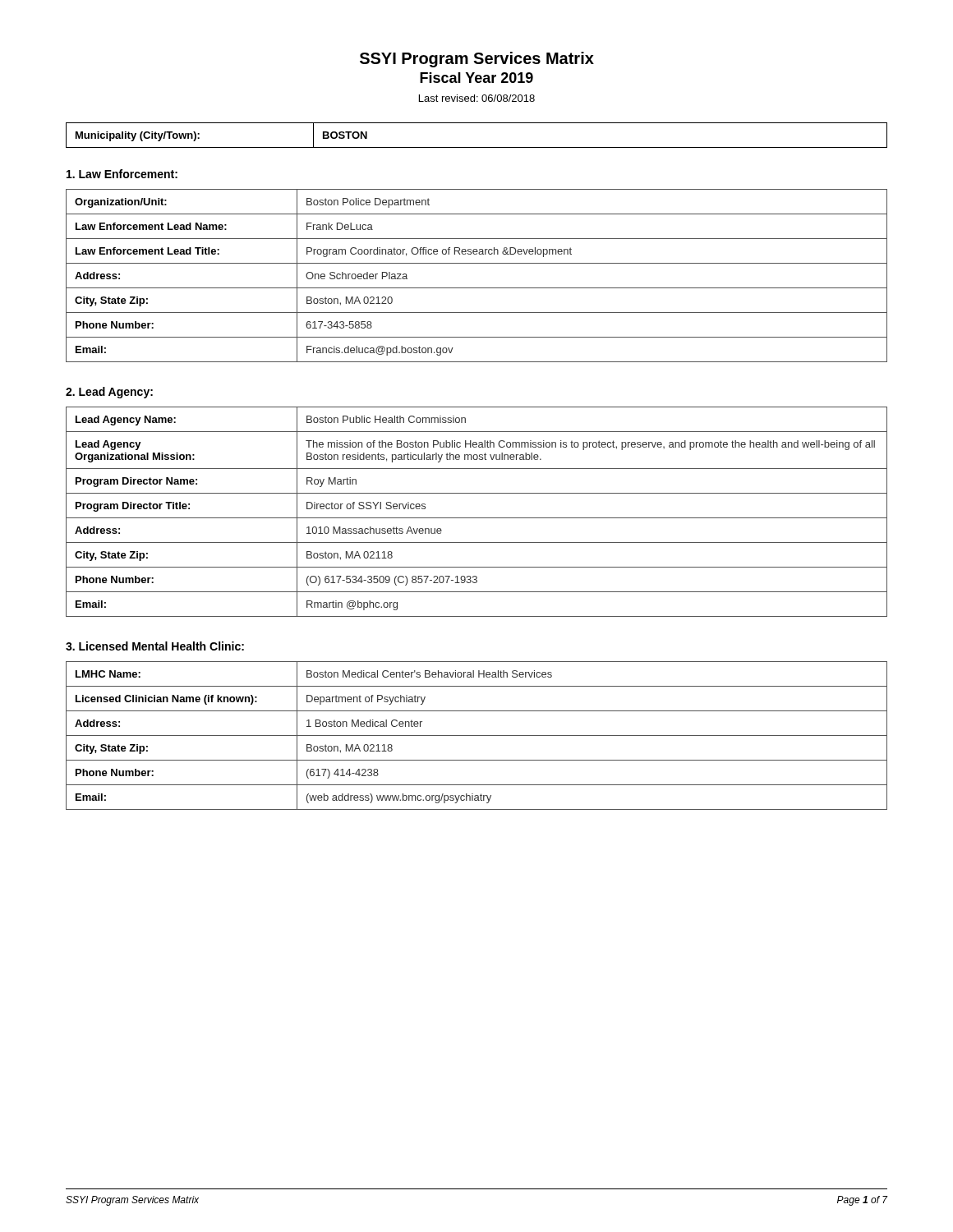This screenshot has width=953, height=1232.
Task: Find the table that mentions "One Schroeder Plaza"
Action: point(476,276)
